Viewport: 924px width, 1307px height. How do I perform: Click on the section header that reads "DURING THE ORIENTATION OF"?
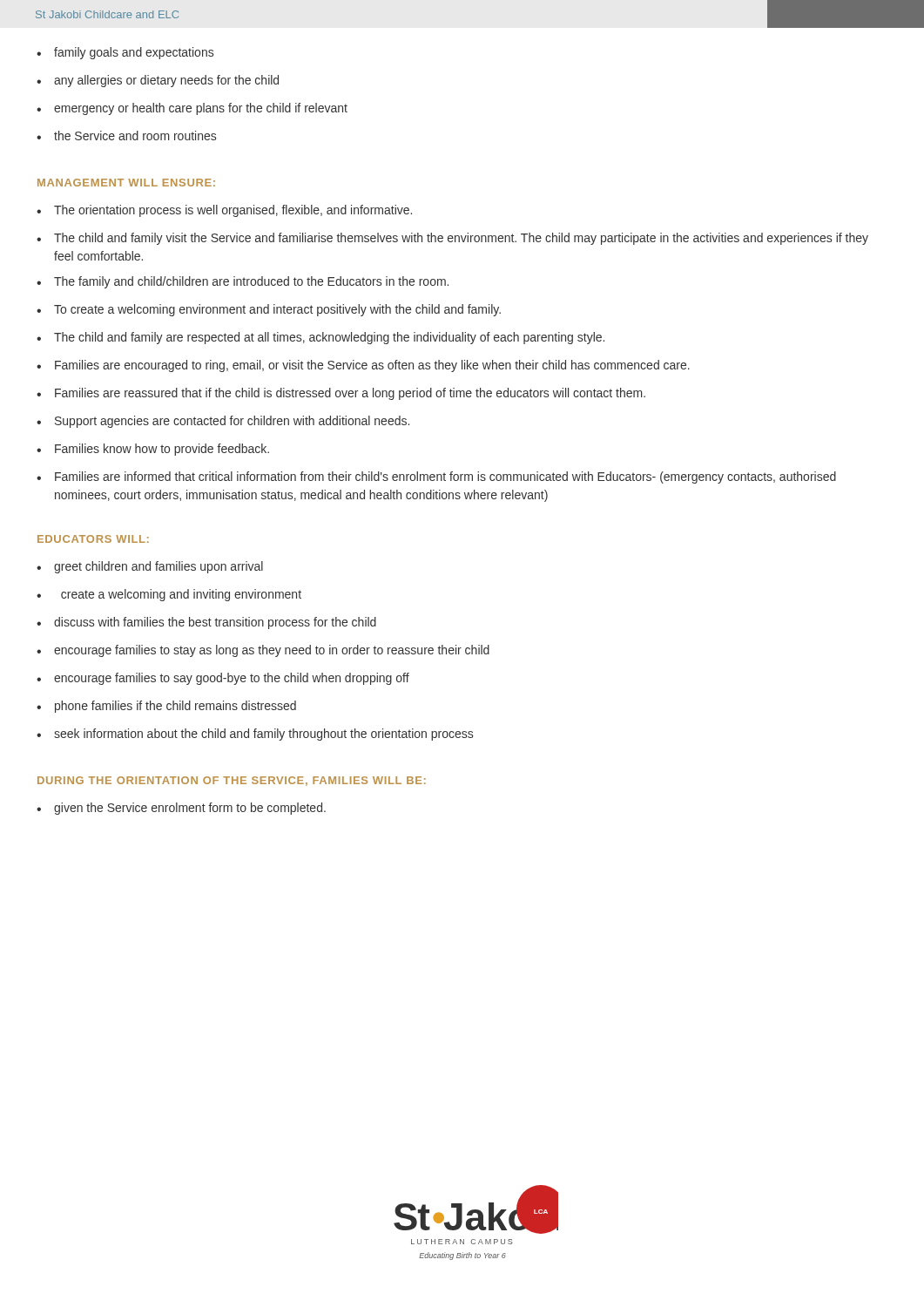pyautogui.click(x=232, y=780)
